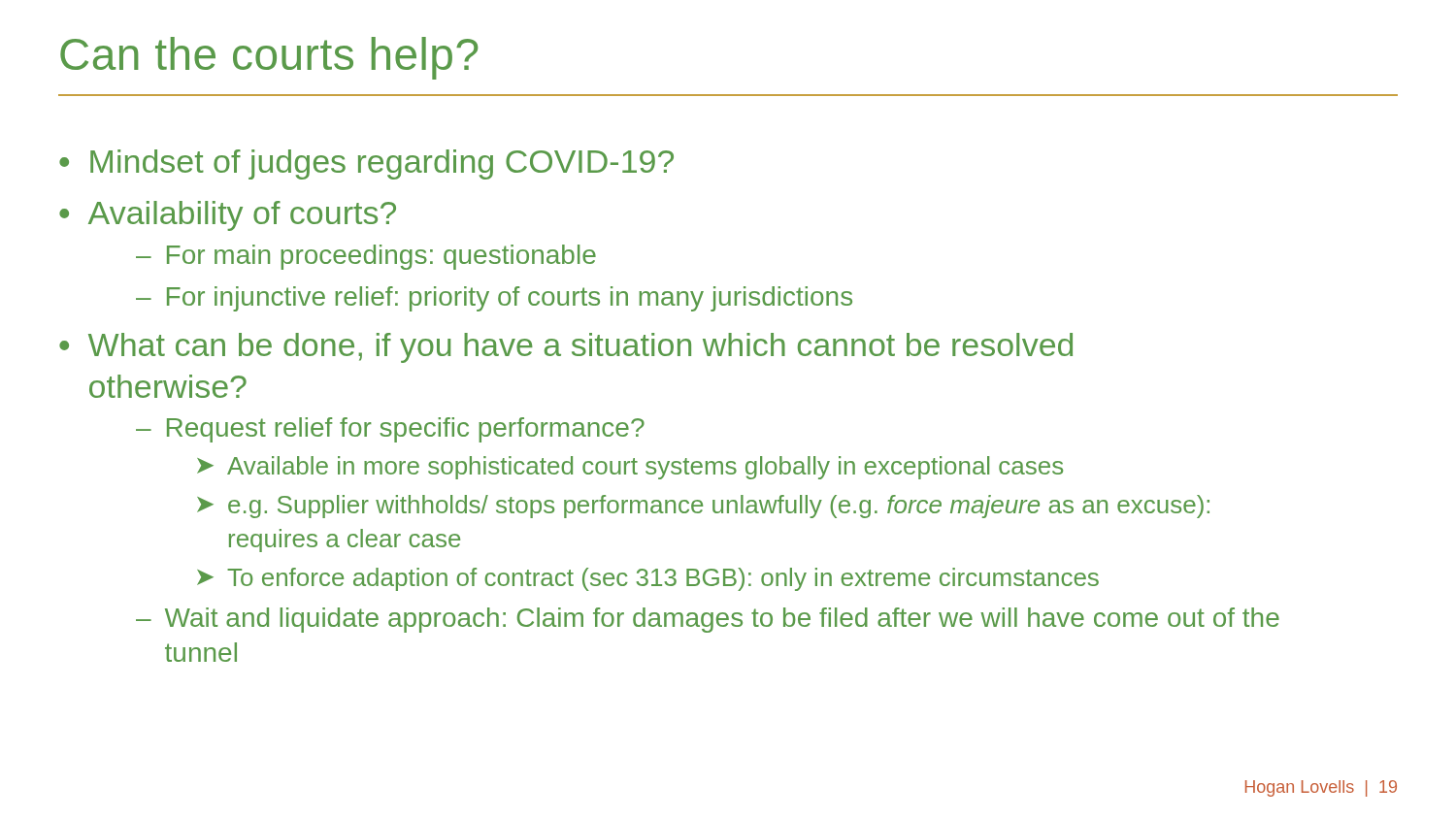Click on the list item with the text "– For injunctive relief: priority of courts in"
Image resolution: width=1456 pixels, height=819 pixels.
[495, 297]
